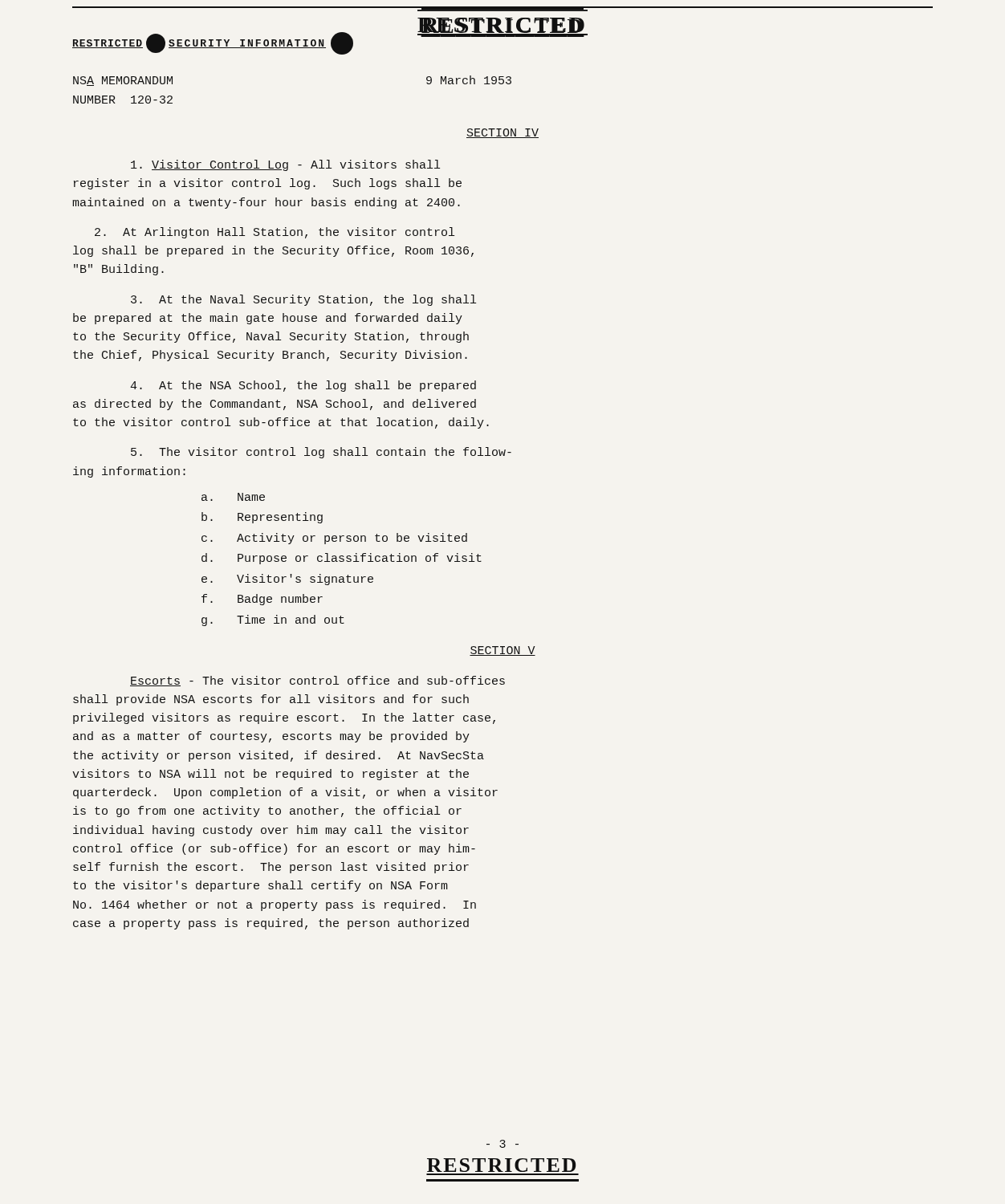Click on the list item containing "c. Activity or"

click(334, 539)
